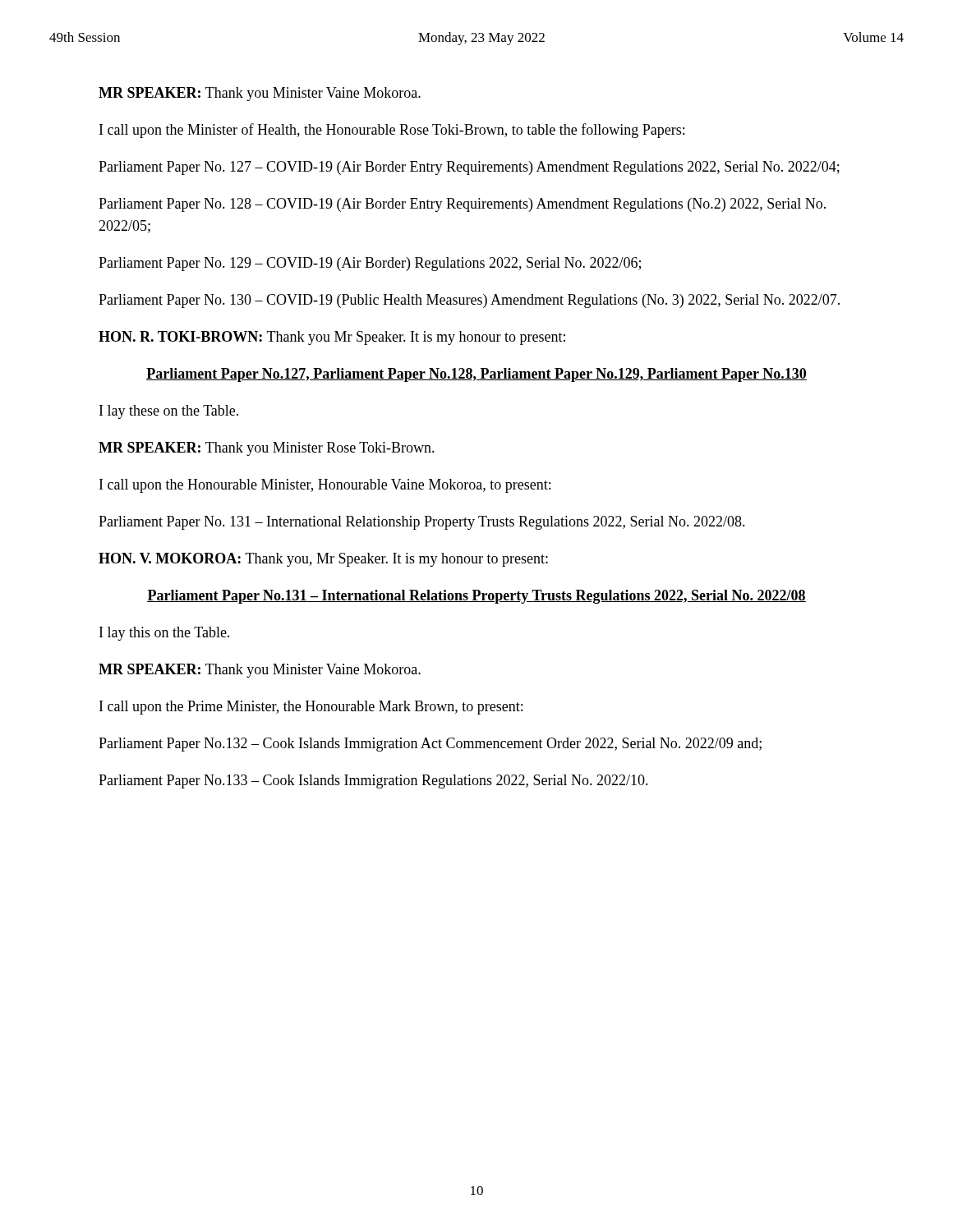Find the text containing "MR SPEAKER: Thank you Minister Rose Toki-Brown."

click(x=267, y=448)
